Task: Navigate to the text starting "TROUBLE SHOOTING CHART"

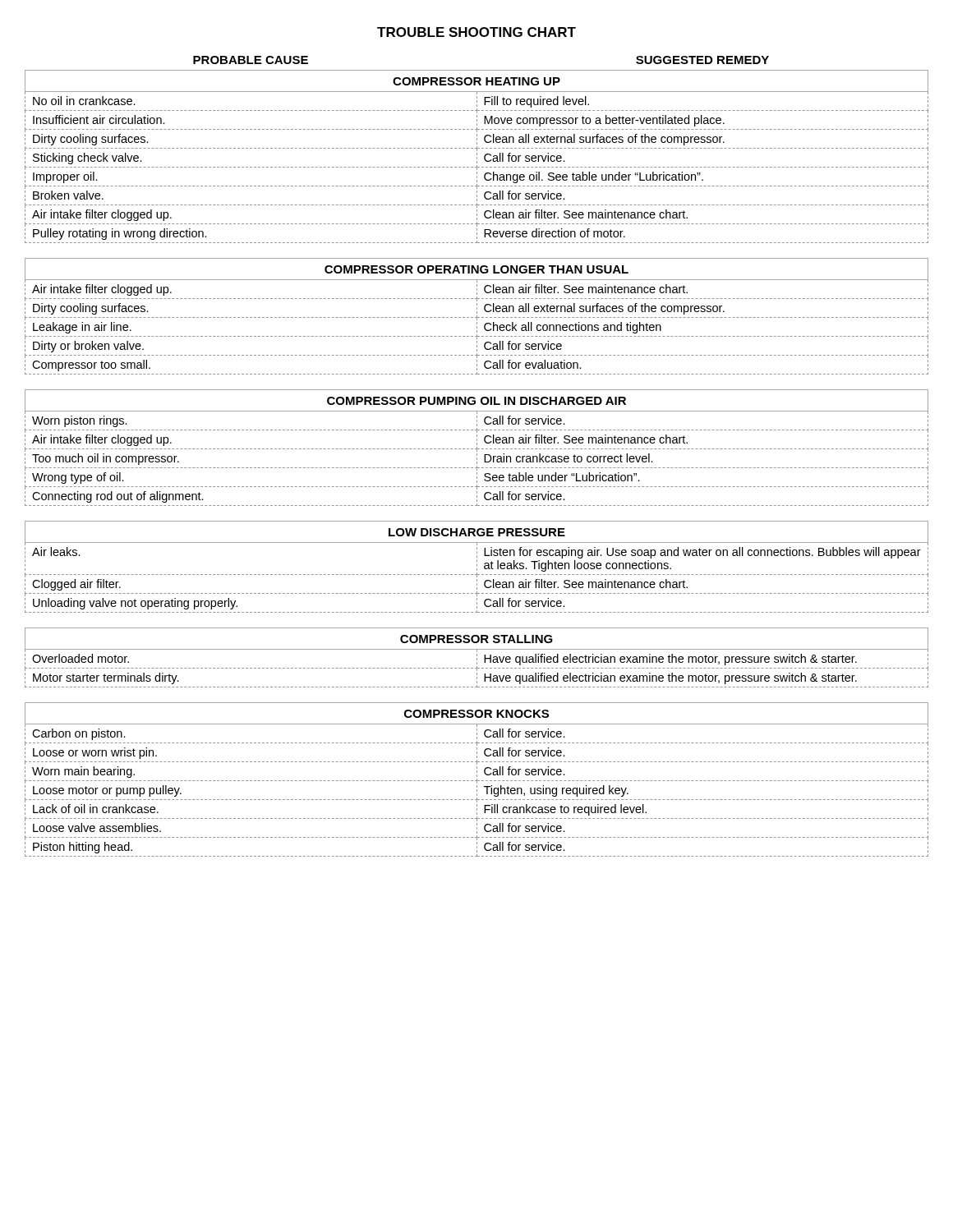Action: pos(476,32)
